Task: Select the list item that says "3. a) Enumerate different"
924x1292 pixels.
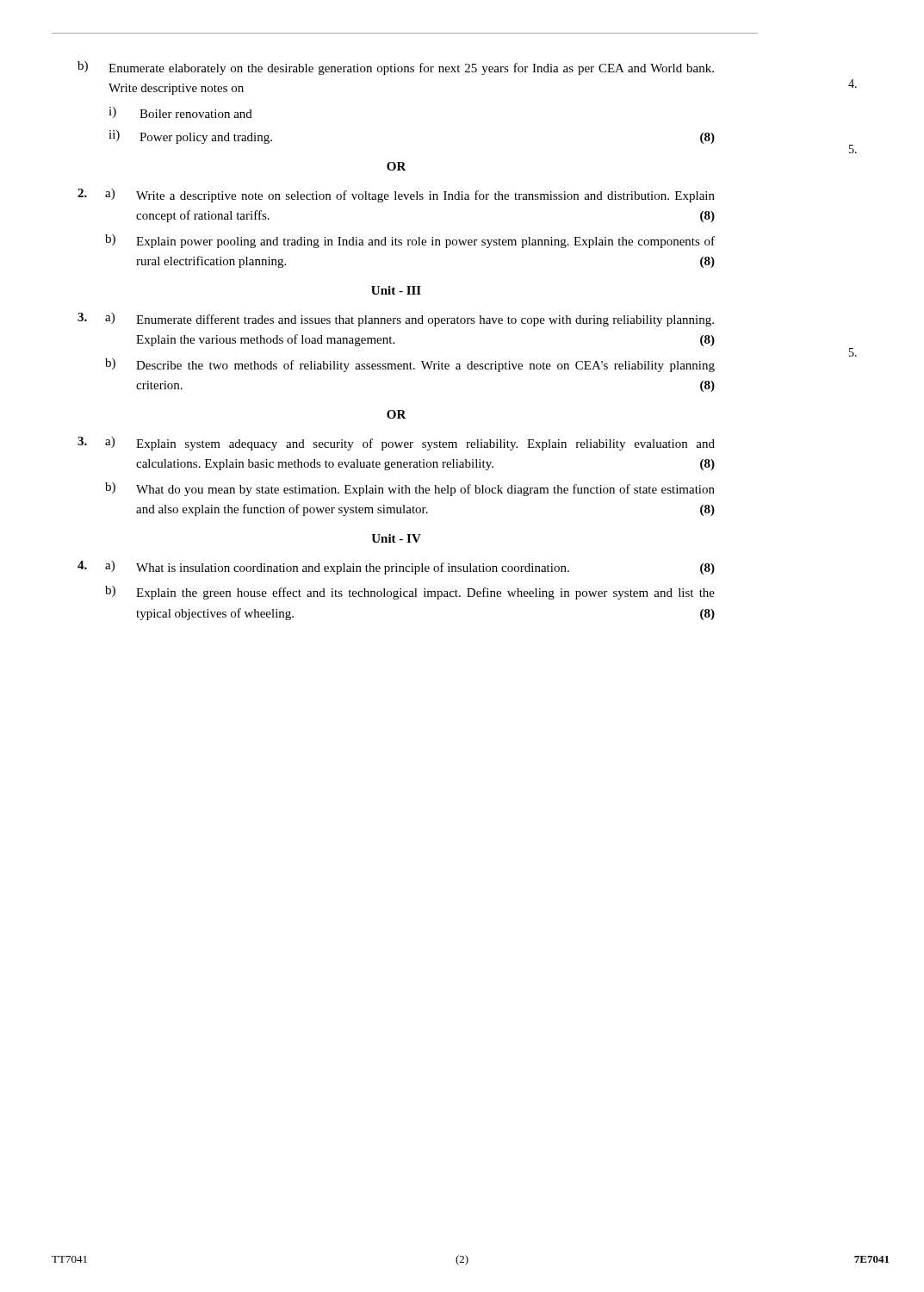Action: click(x=396, y=330)
